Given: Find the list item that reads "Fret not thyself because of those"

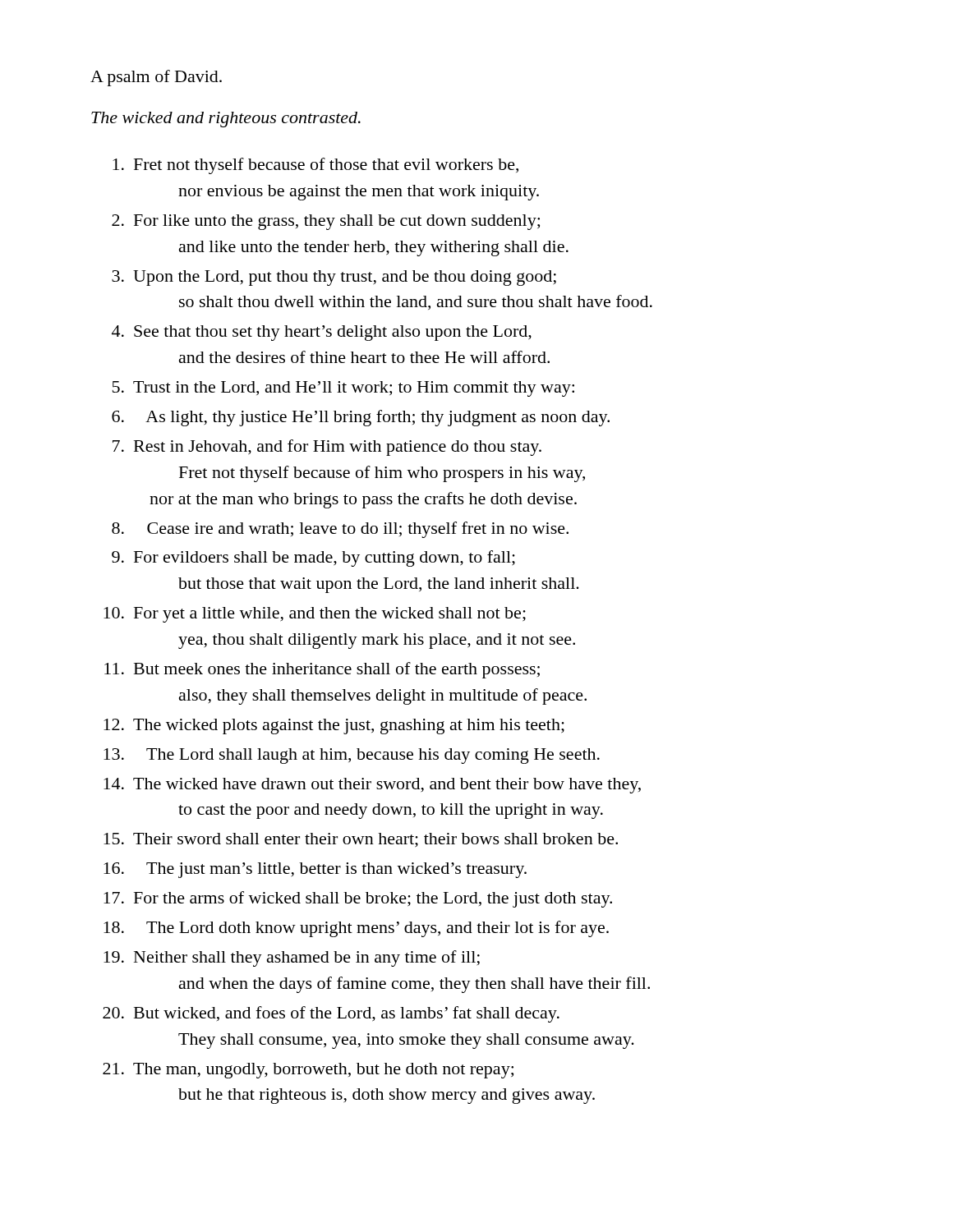Looking at the screenshot, I should pyautogui.click(x=460, y=177).
